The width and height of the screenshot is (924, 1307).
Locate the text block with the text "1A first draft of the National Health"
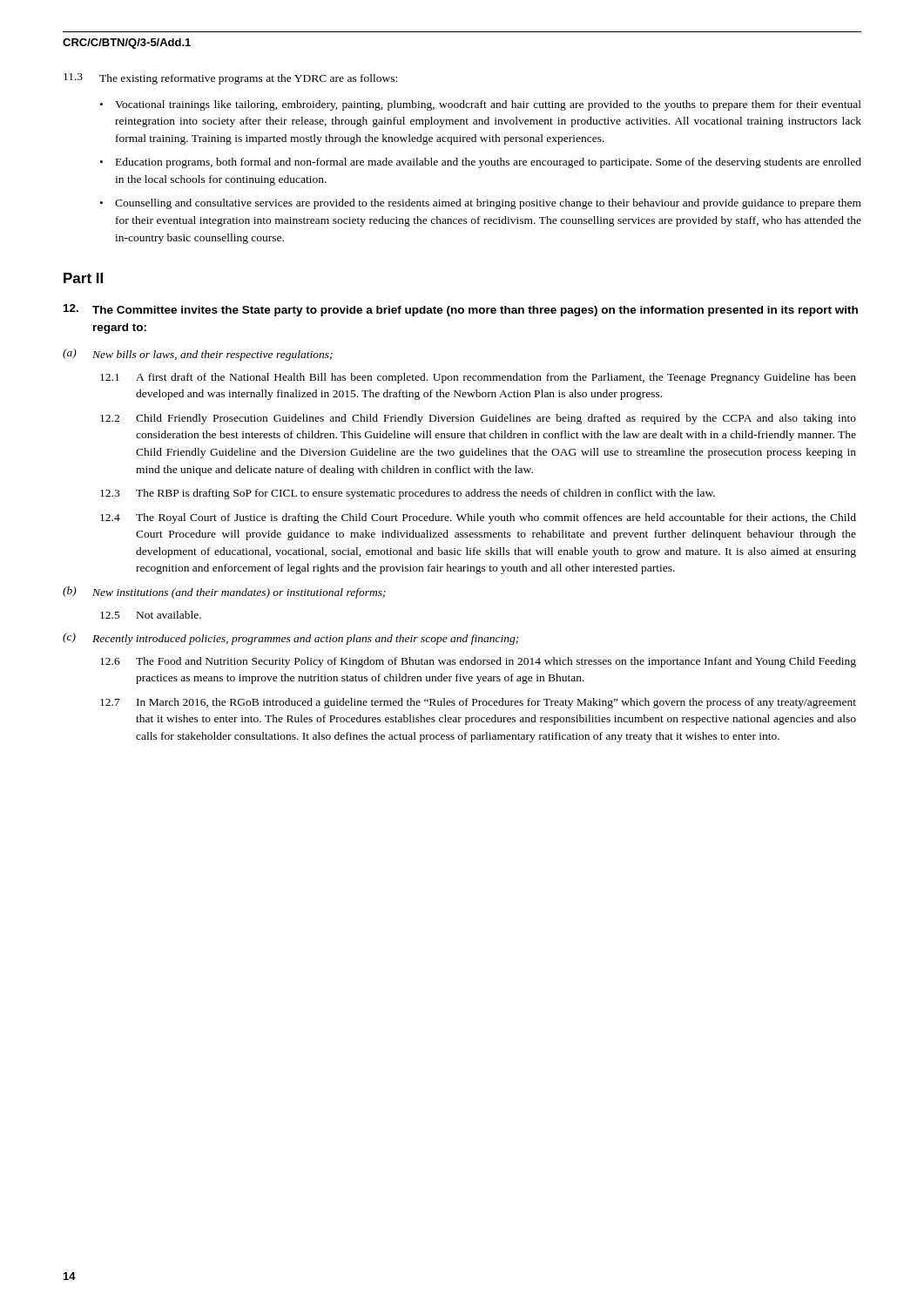pos(478,385)
